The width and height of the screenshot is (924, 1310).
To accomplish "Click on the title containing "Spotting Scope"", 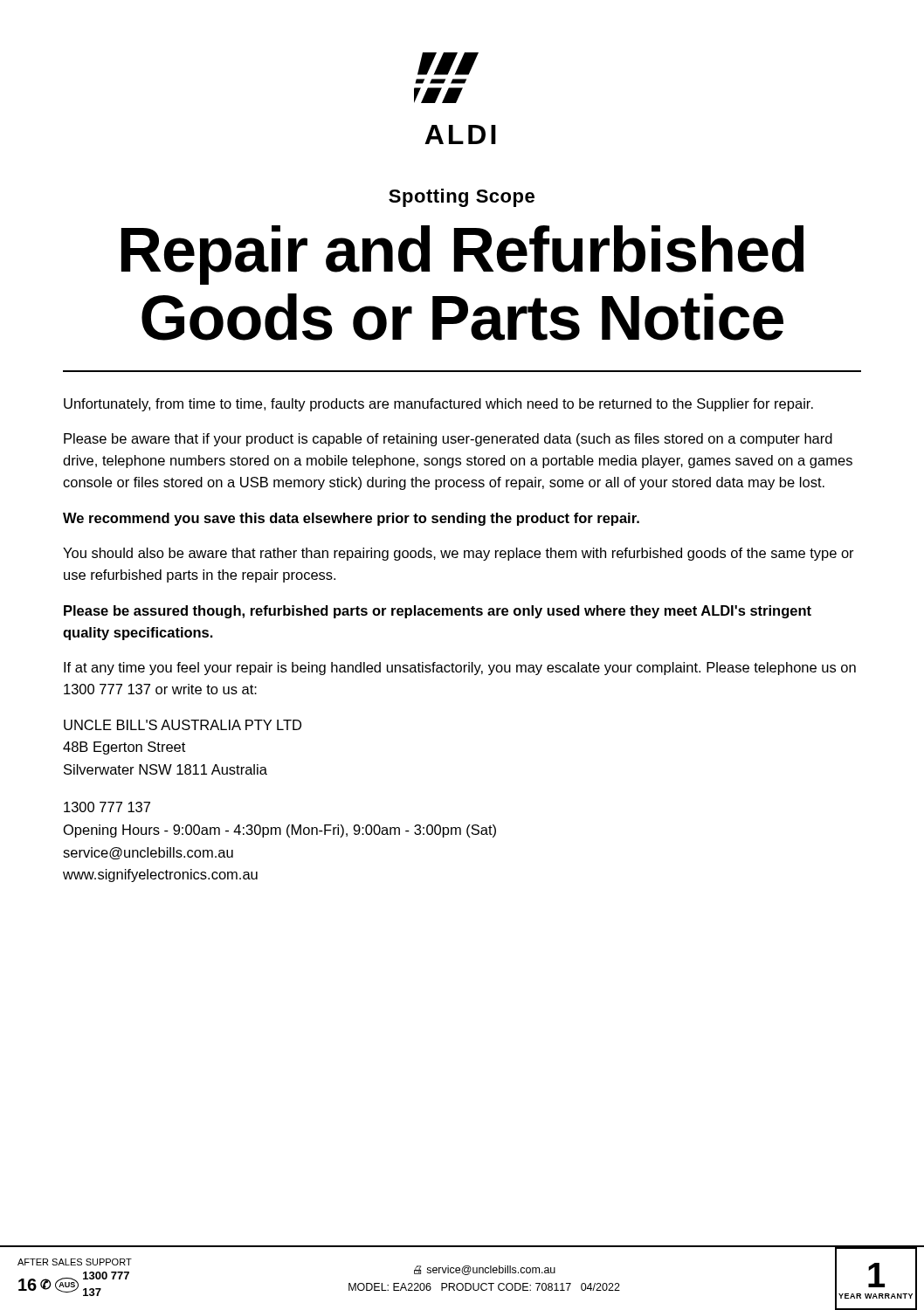I will click(x=462, y=196).
